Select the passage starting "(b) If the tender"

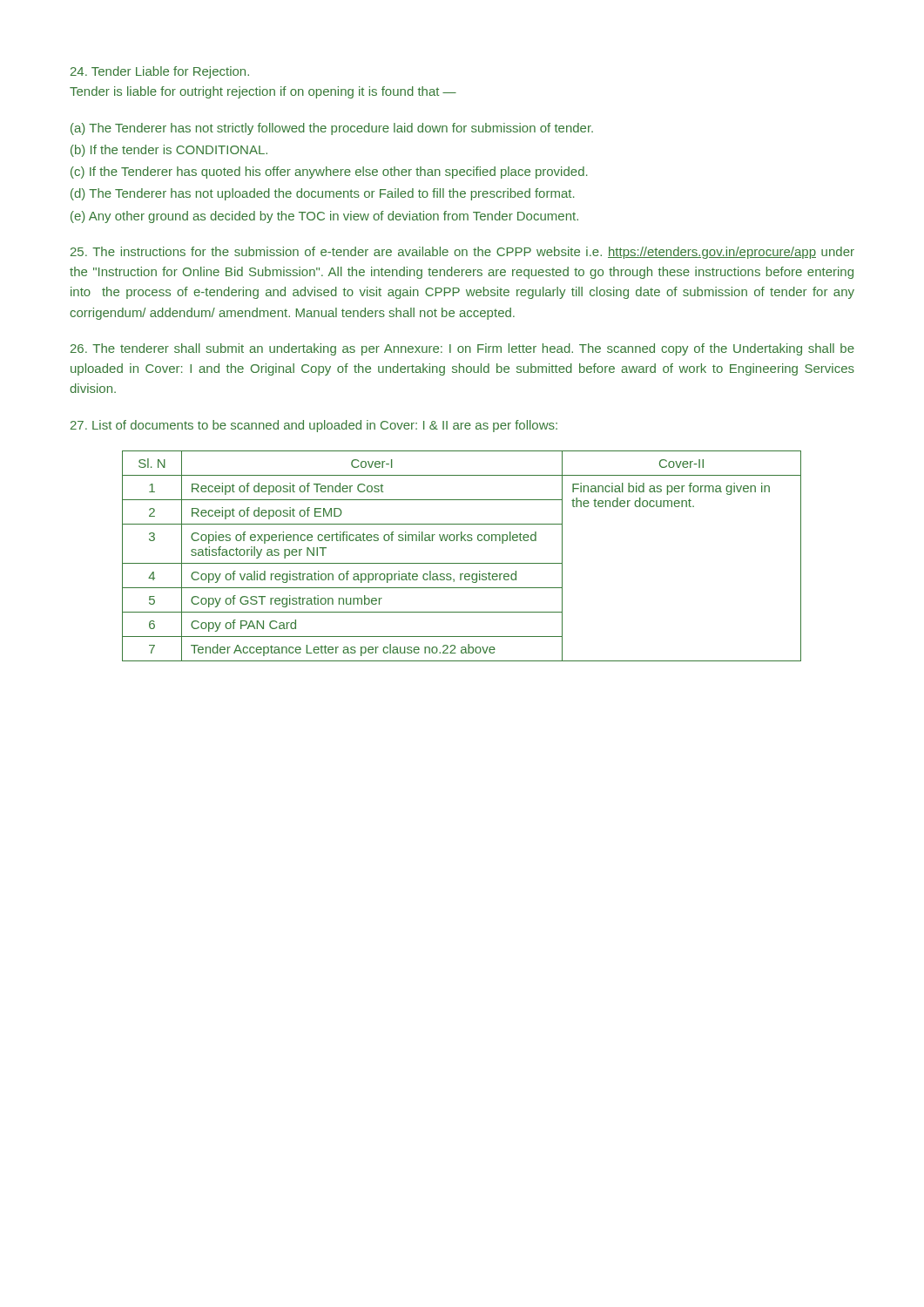click(x=169, y=149)
